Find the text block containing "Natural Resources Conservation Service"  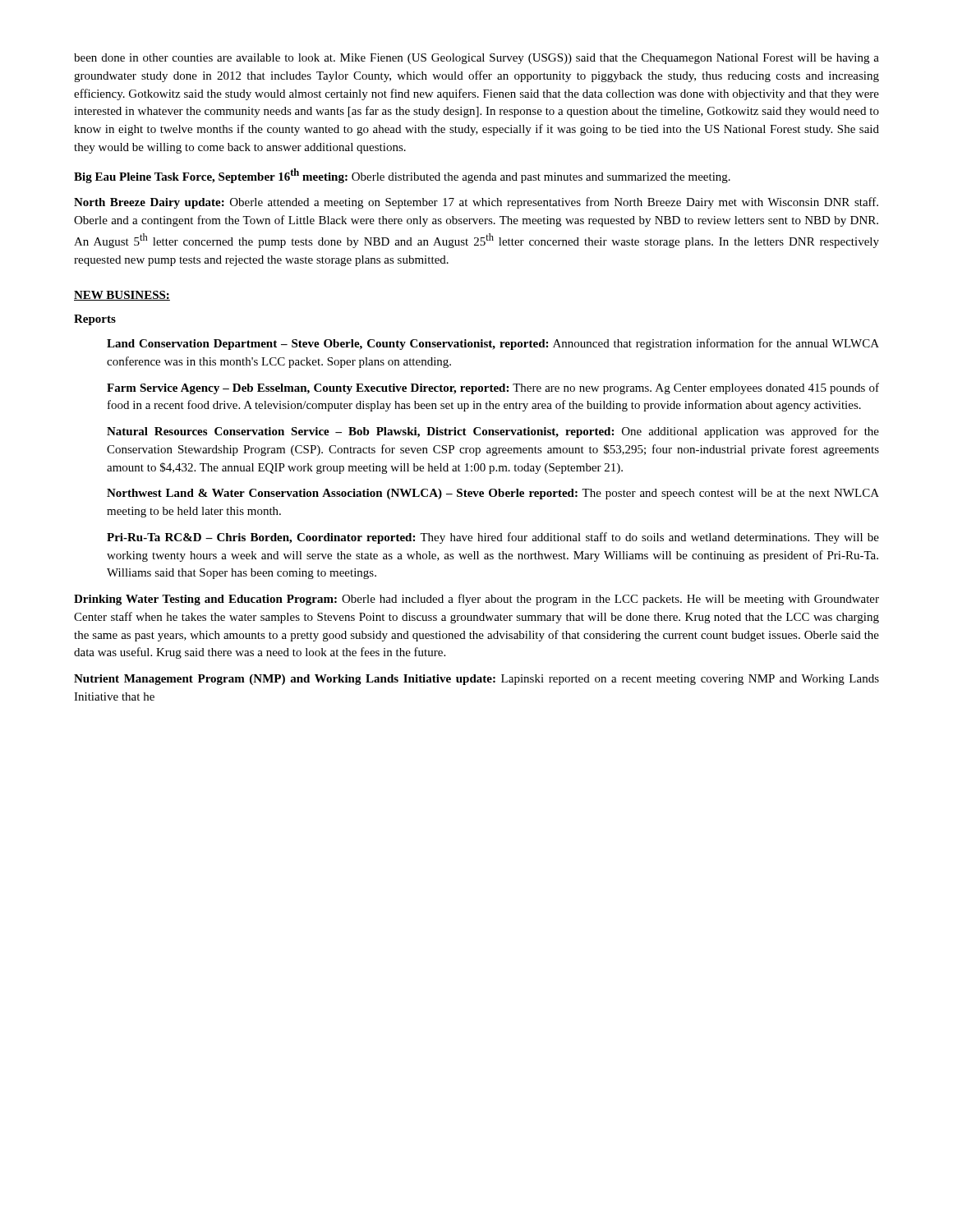coord(493,449)
